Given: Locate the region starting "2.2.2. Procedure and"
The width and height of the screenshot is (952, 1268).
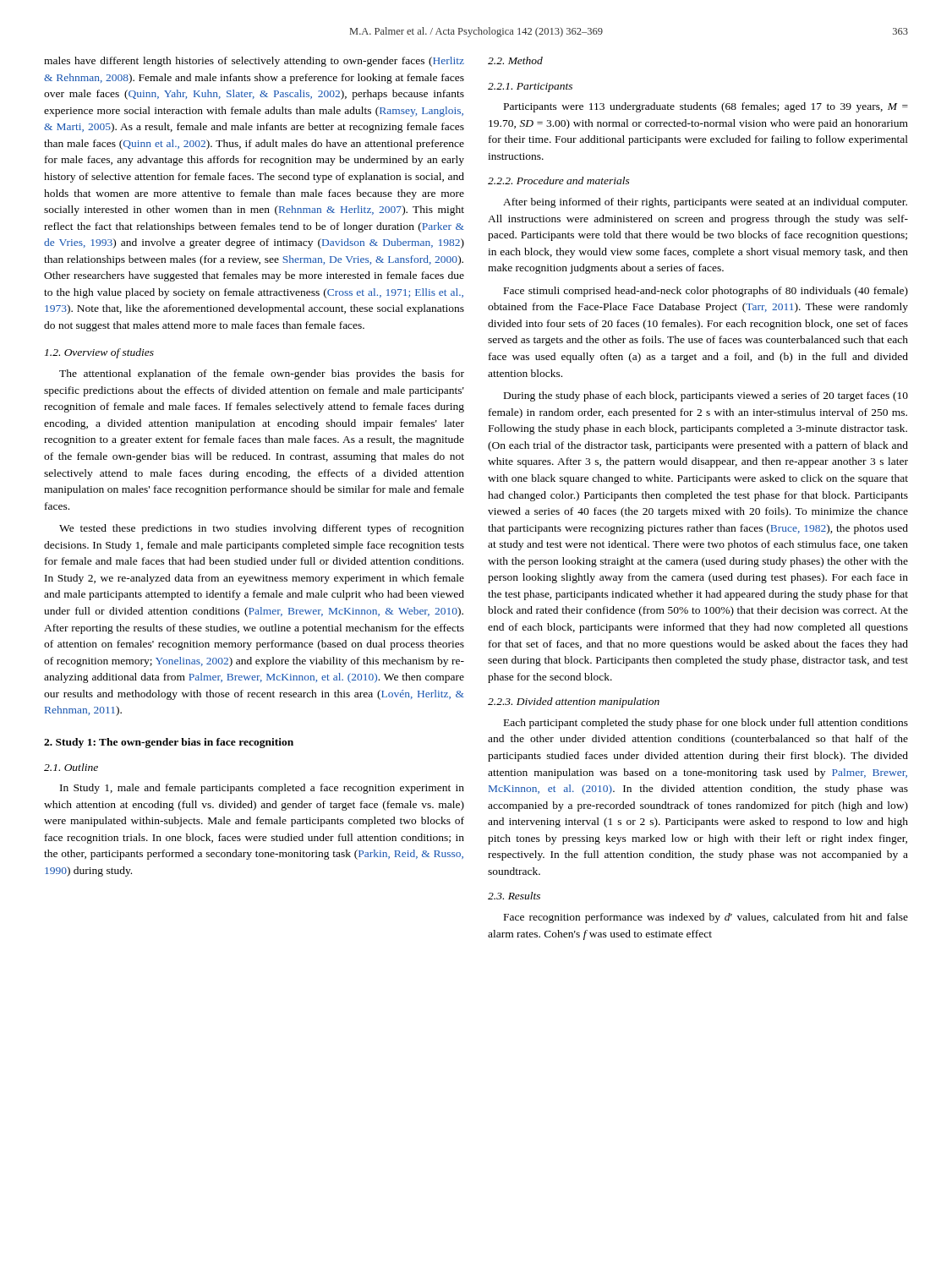Looking at the screenshot, I should click(559, 180).
